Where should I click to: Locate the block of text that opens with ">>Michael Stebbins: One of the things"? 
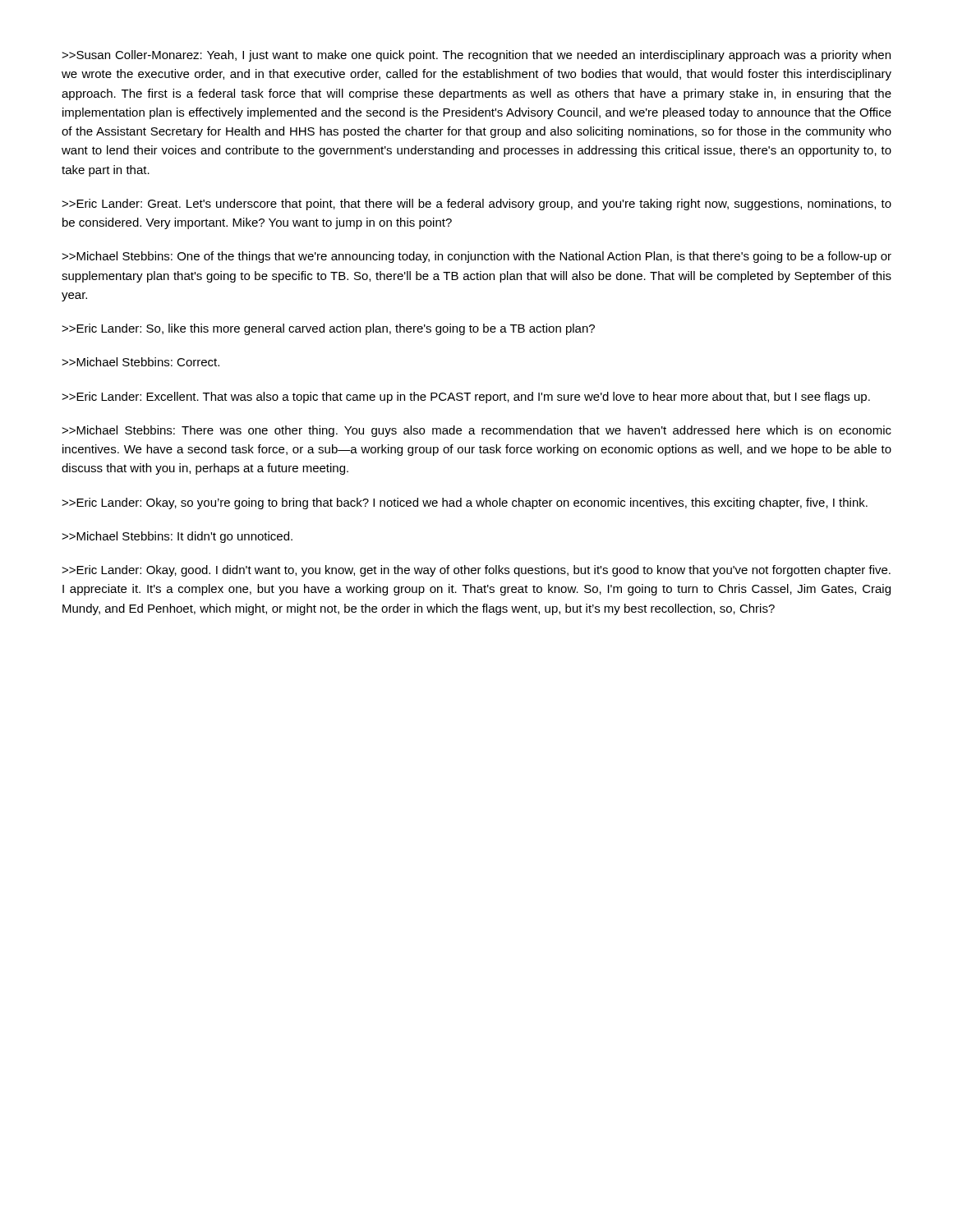point(476,275)
